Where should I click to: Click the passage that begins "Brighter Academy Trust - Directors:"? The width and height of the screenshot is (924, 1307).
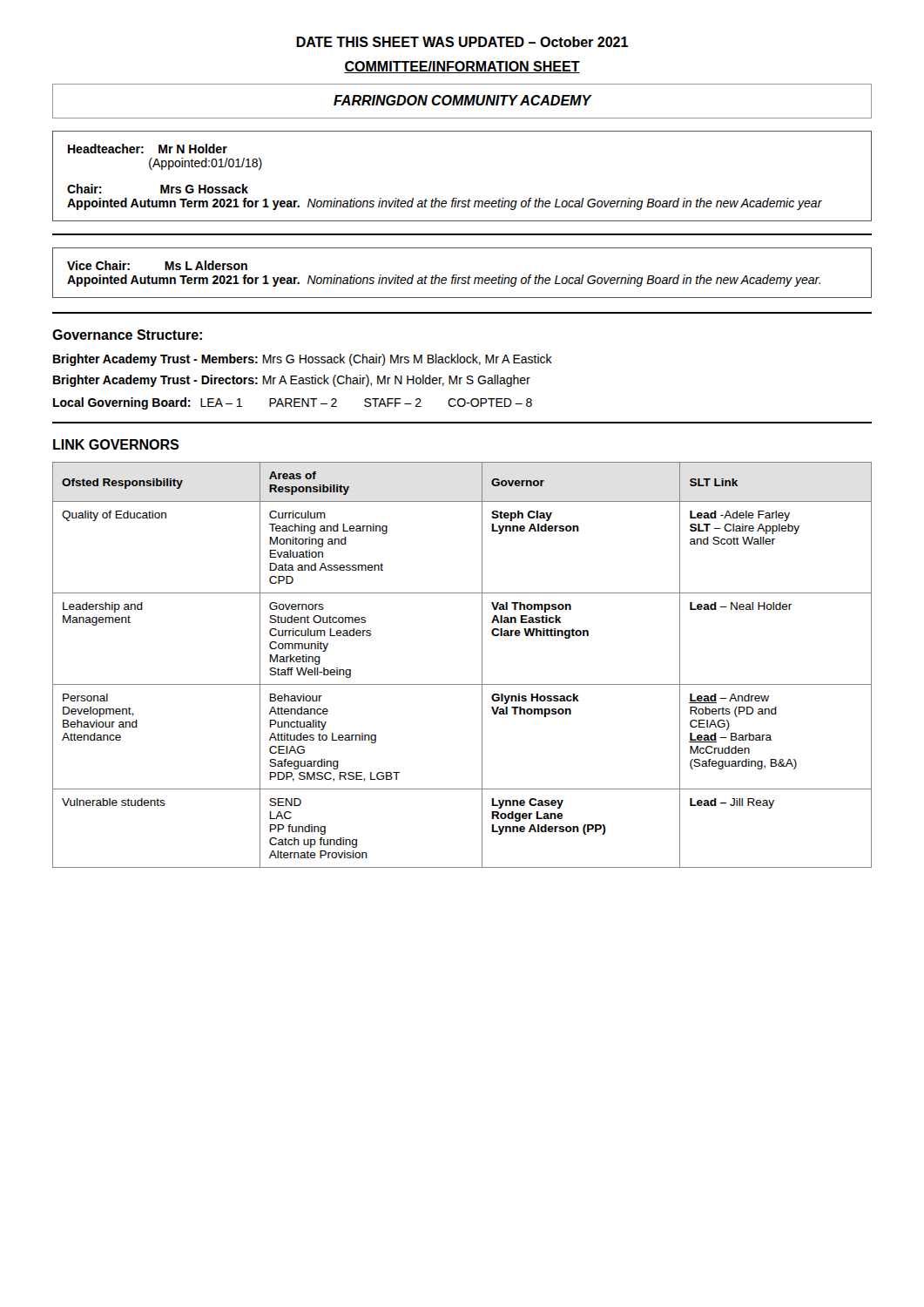tap(291, 380)
